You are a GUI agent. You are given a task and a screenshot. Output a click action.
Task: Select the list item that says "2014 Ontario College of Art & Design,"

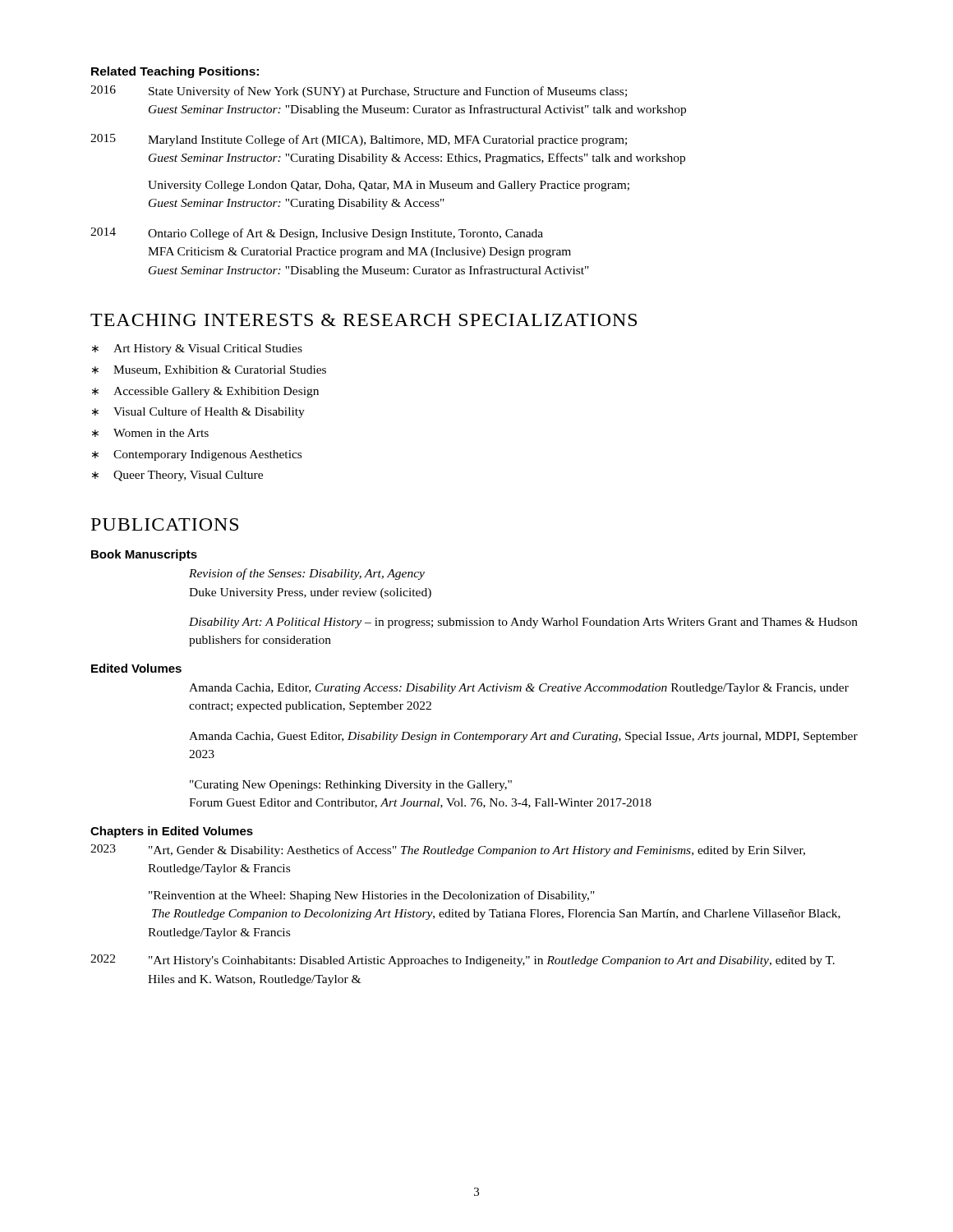pos(476,252)
